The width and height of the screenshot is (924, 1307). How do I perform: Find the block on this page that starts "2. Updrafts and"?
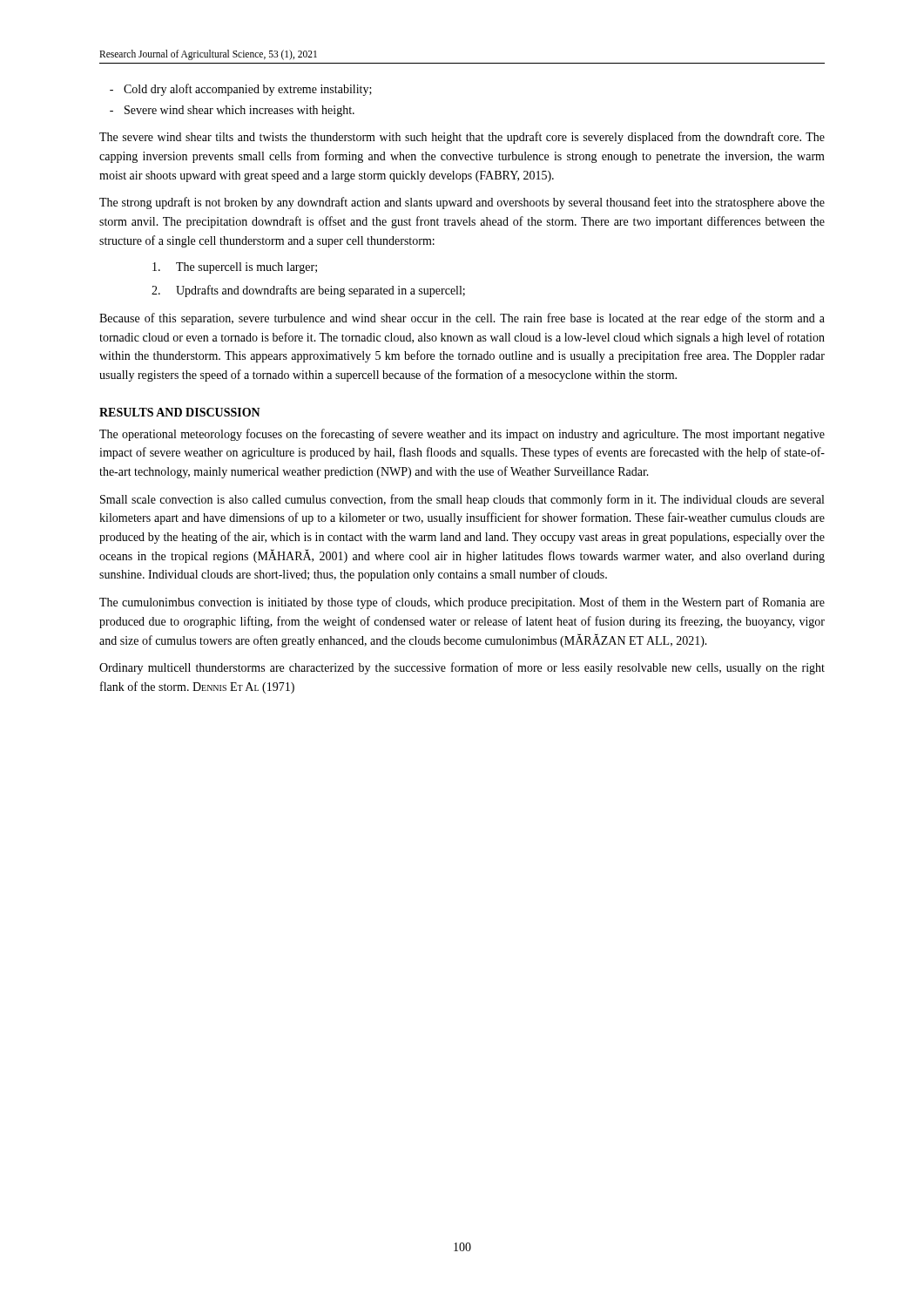coord(309,291)
